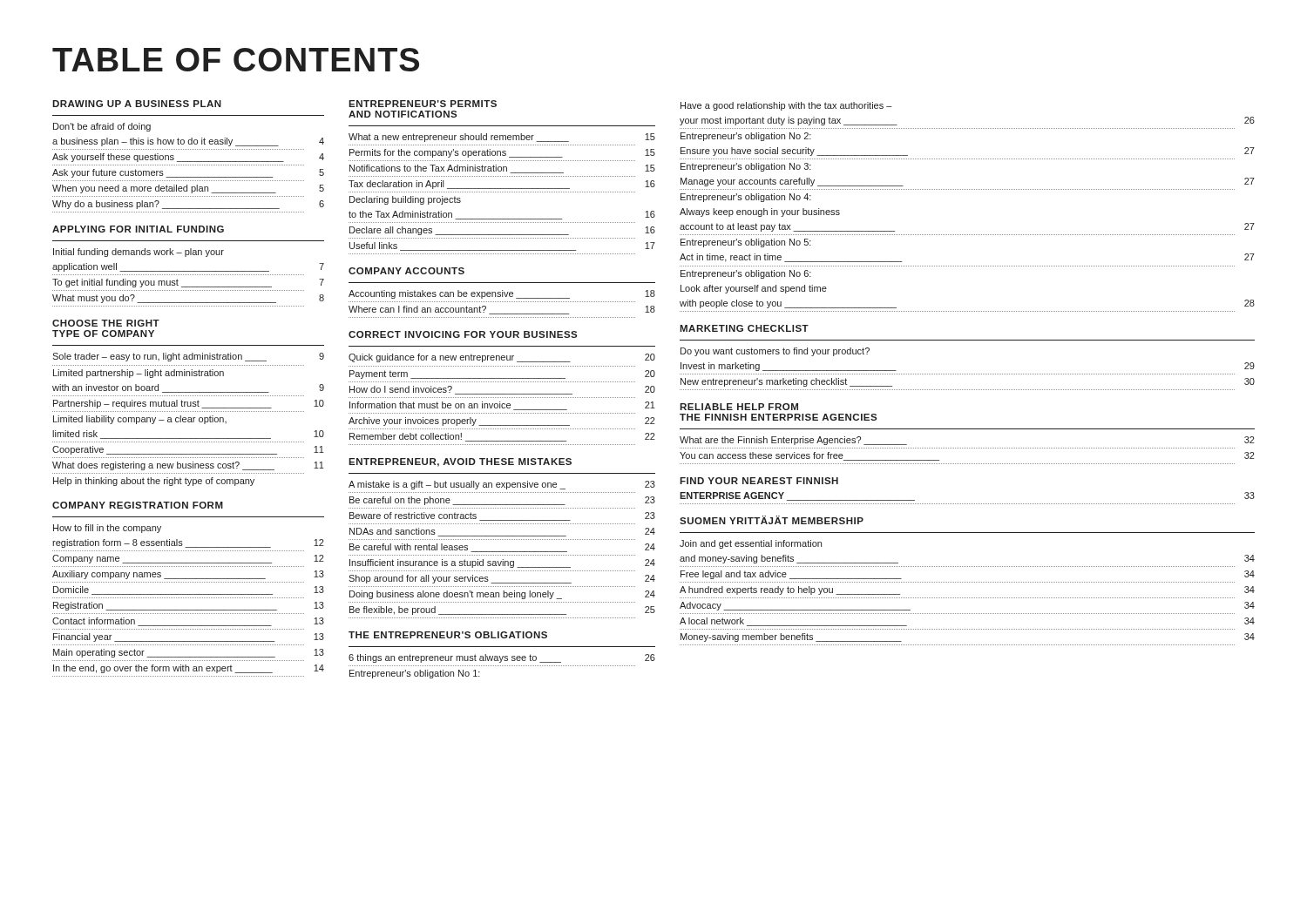Screen dimensions: 924x1307
Task: Navigate to the region starting "Where can I find an accountant? _______________"
Action: tap(502, 310)
